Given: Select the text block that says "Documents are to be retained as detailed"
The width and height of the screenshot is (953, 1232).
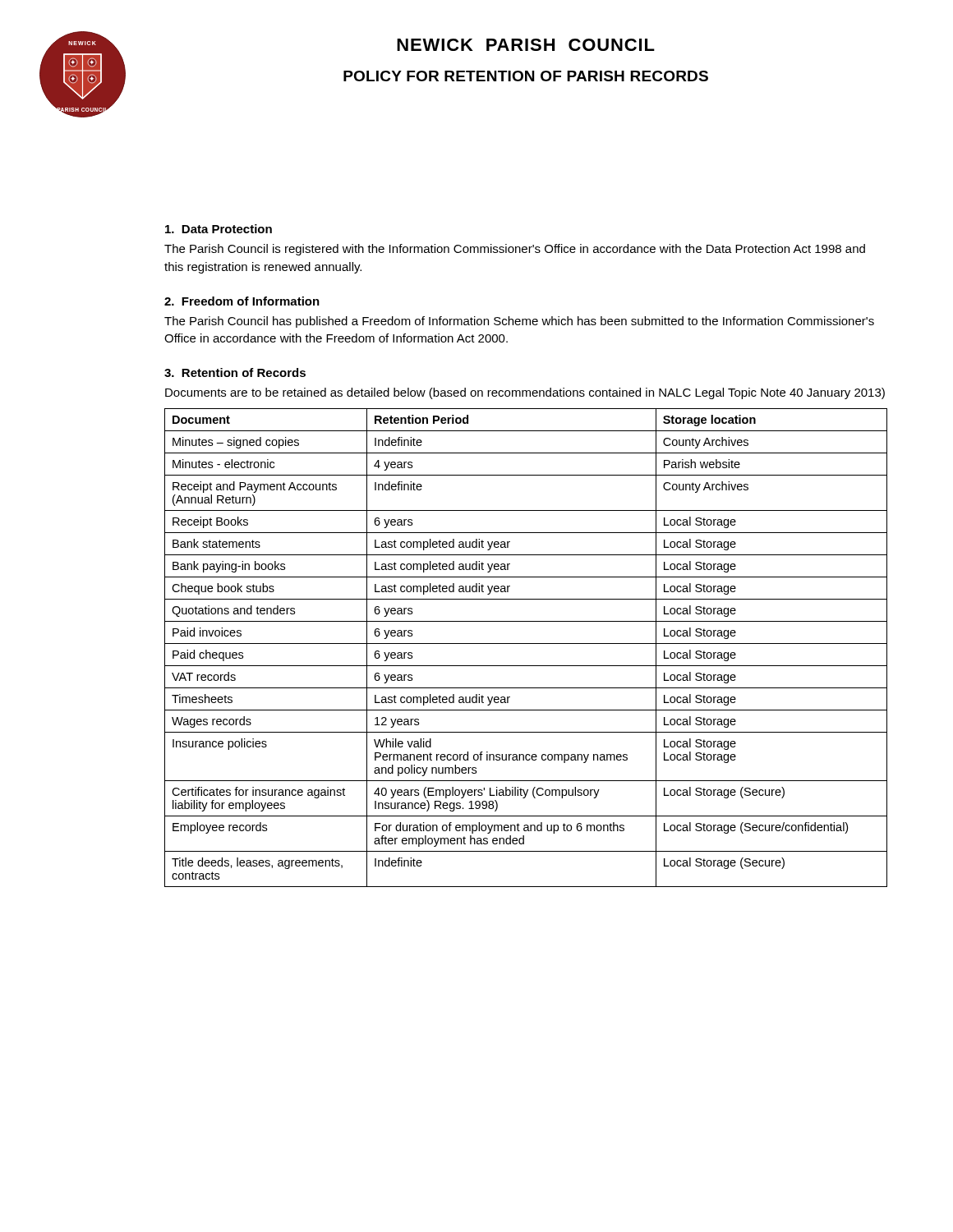Looking at the screenshot, I should coord(525,392).
